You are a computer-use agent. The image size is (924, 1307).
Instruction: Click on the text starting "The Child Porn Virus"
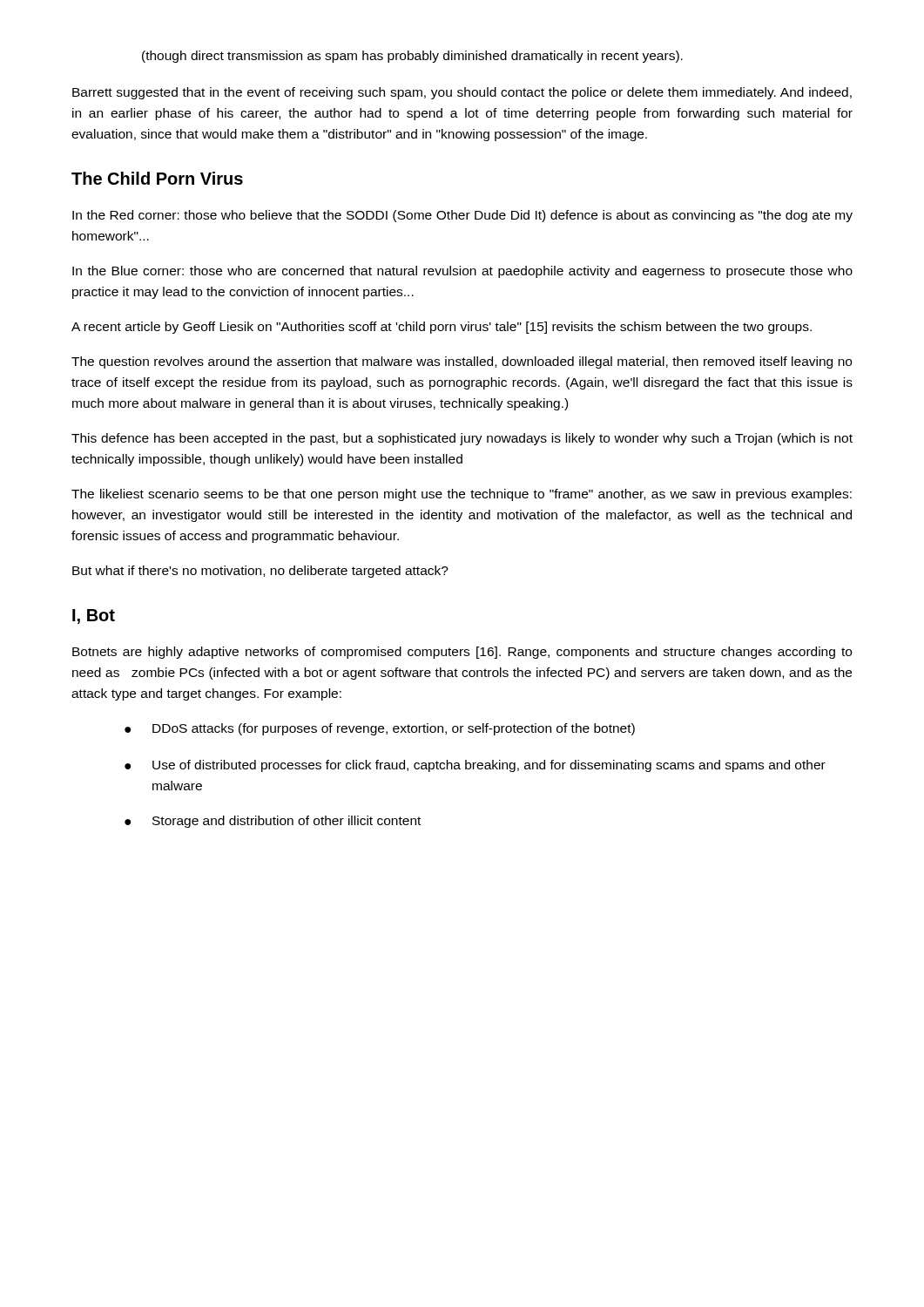[x=157, y=179]
